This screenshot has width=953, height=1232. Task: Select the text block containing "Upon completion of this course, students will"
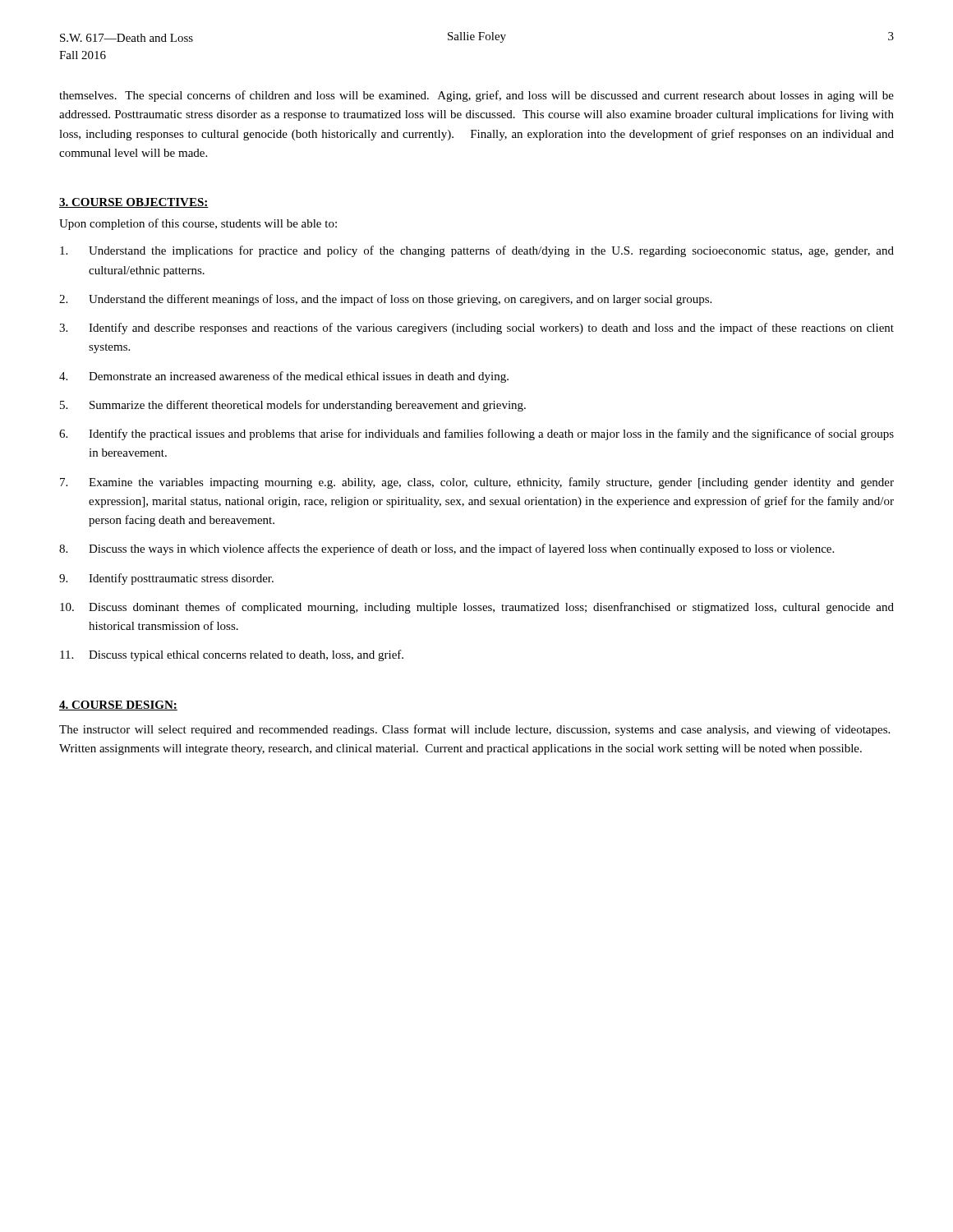click(198, 223)
